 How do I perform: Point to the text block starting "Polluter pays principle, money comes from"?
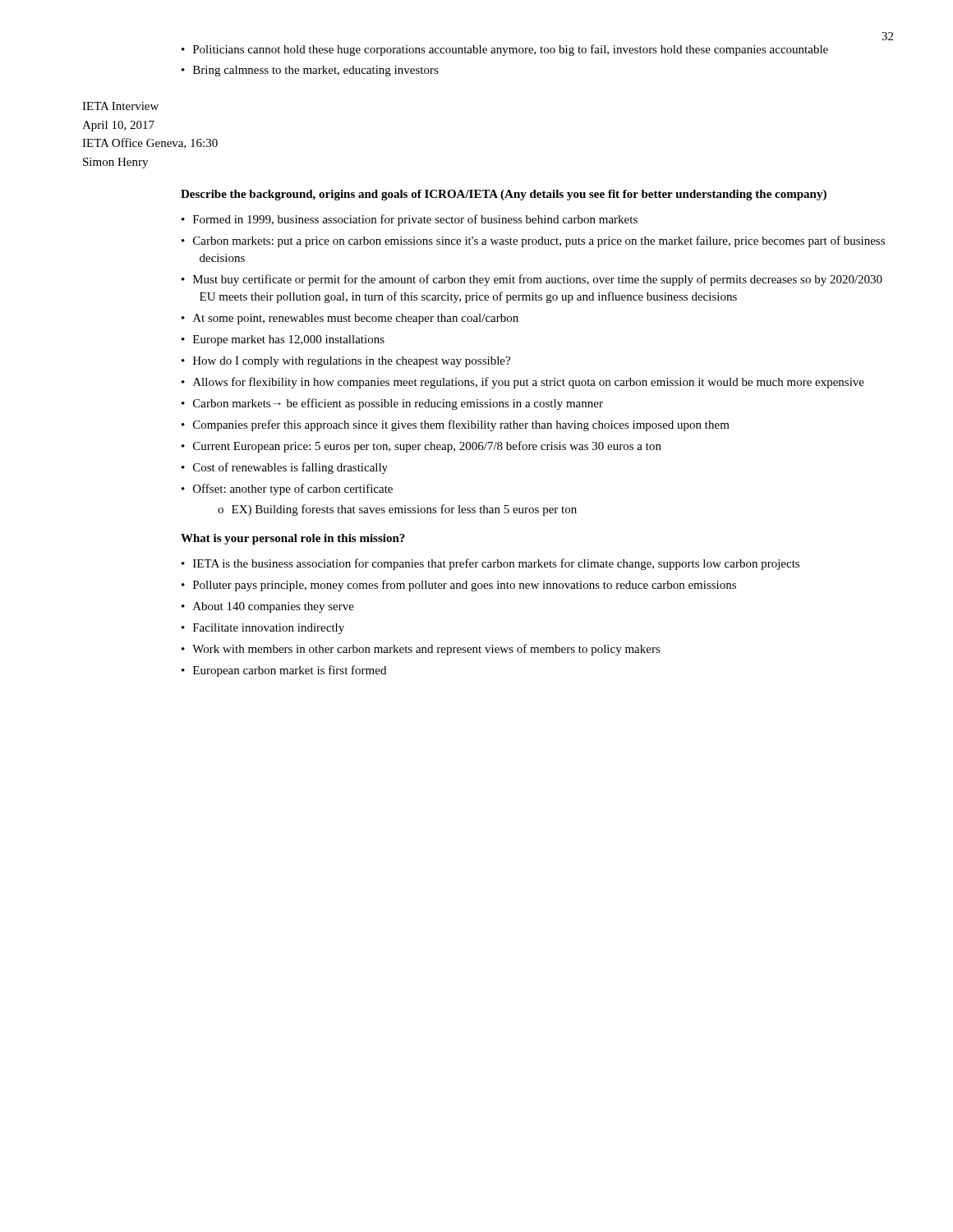(x=465, y=585)
